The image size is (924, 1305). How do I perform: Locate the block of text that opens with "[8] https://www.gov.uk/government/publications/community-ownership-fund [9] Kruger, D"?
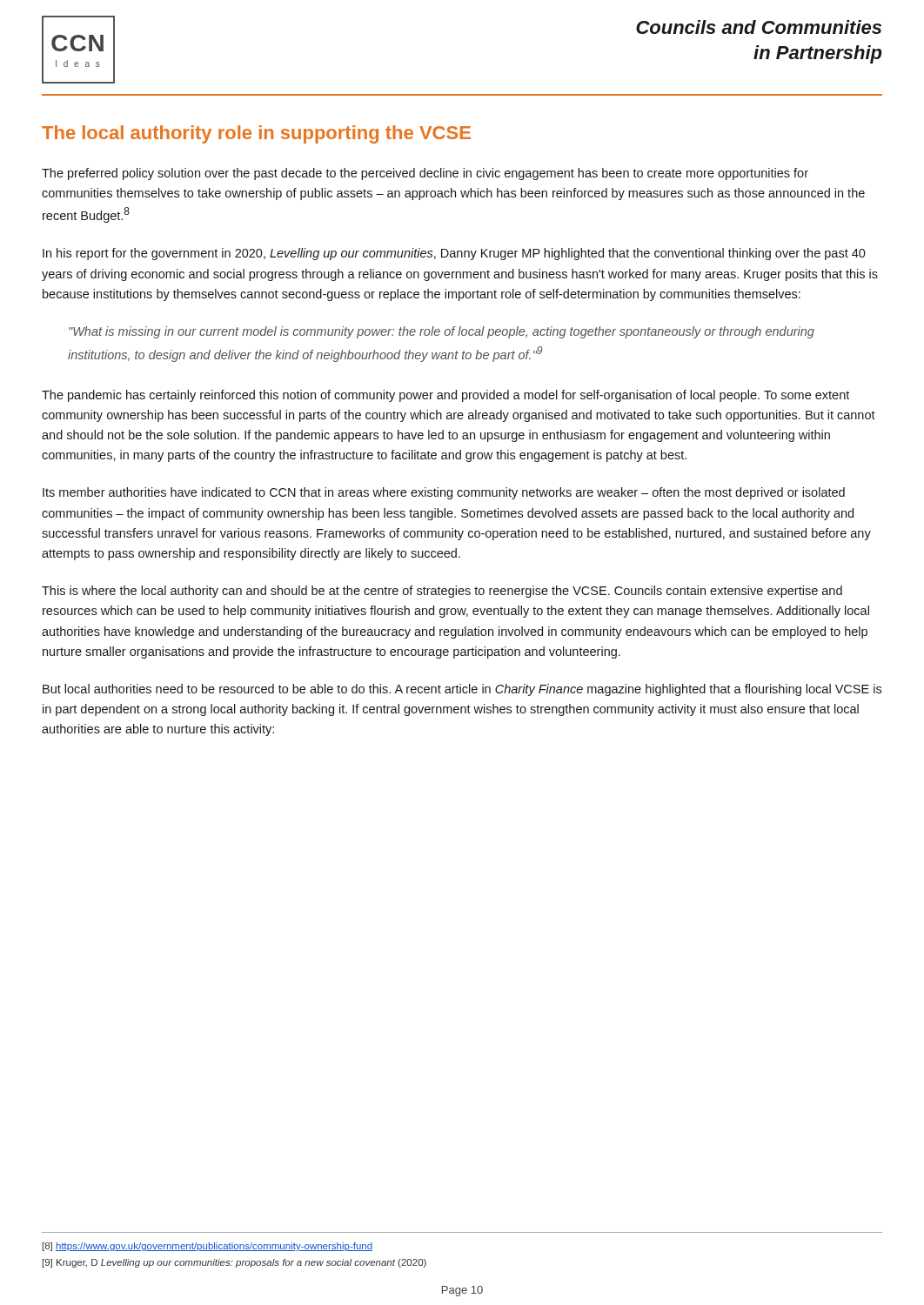pos(208,1247)
